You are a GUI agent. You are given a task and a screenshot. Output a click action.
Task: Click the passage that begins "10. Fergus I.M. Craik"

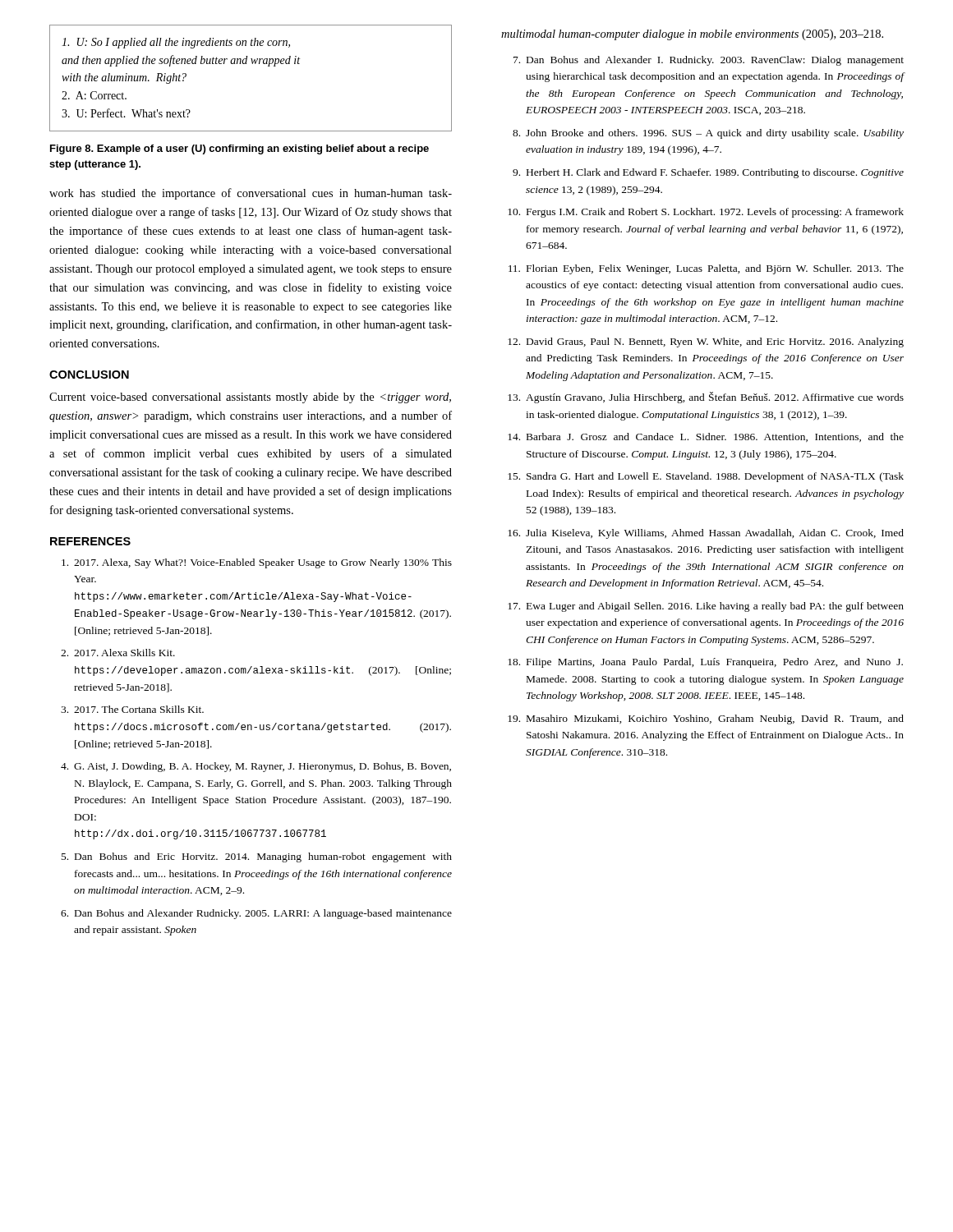click(702, 229)
